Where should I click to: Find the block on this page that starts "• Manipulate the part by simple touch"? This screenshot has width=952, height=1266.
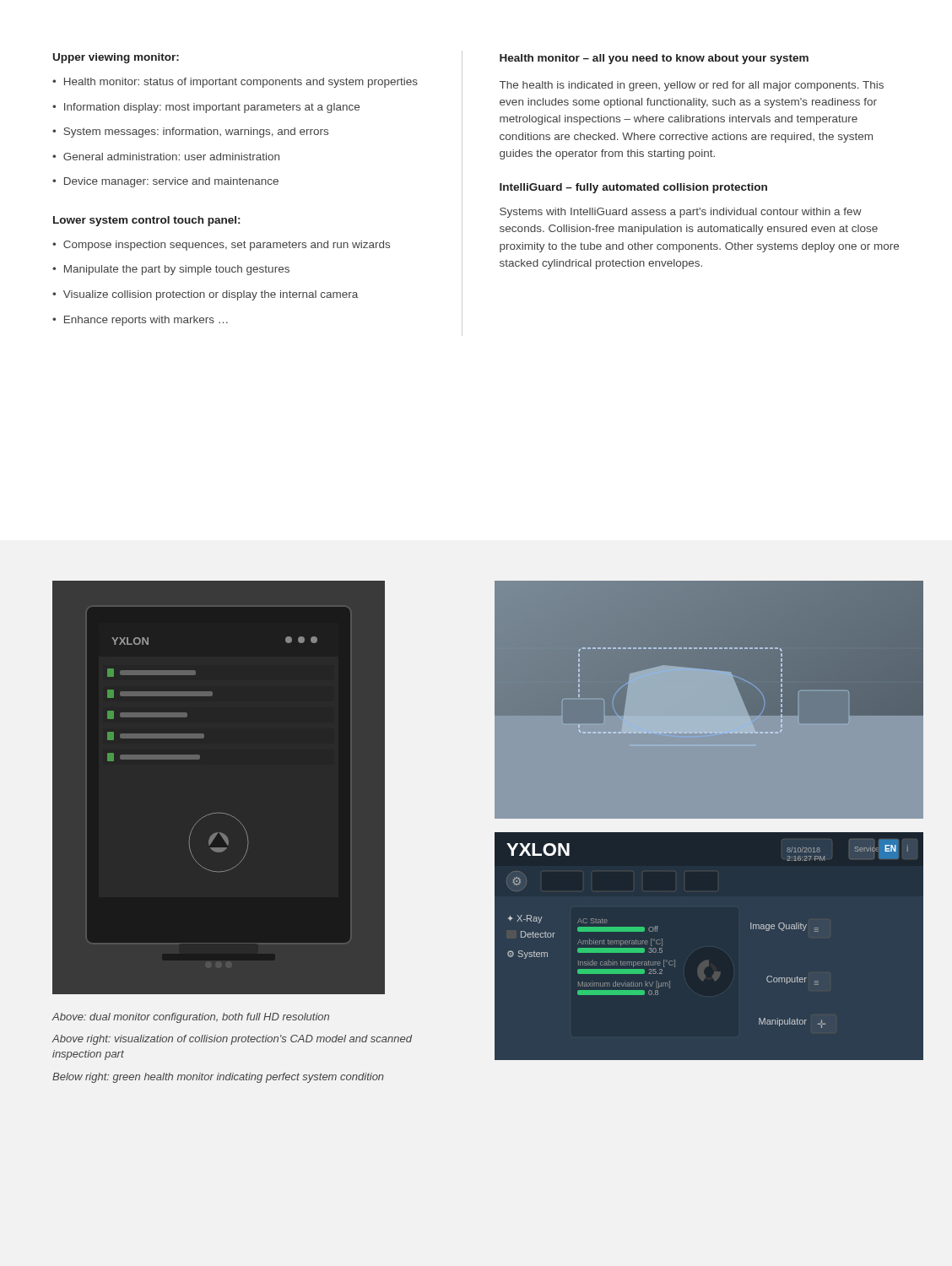click(x=171, y=269)
